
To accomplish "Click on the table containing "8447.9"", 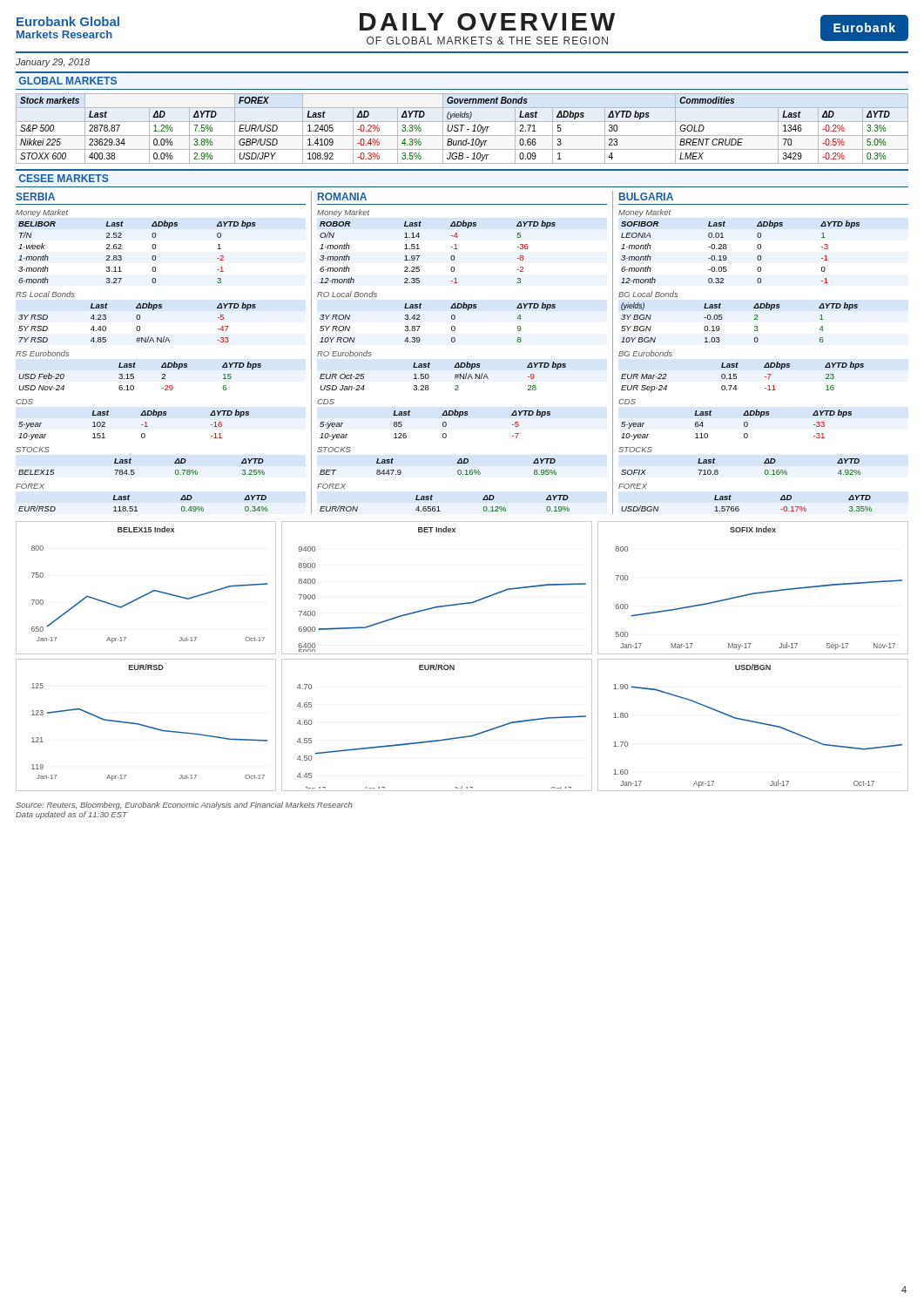I will pos(462,466).
